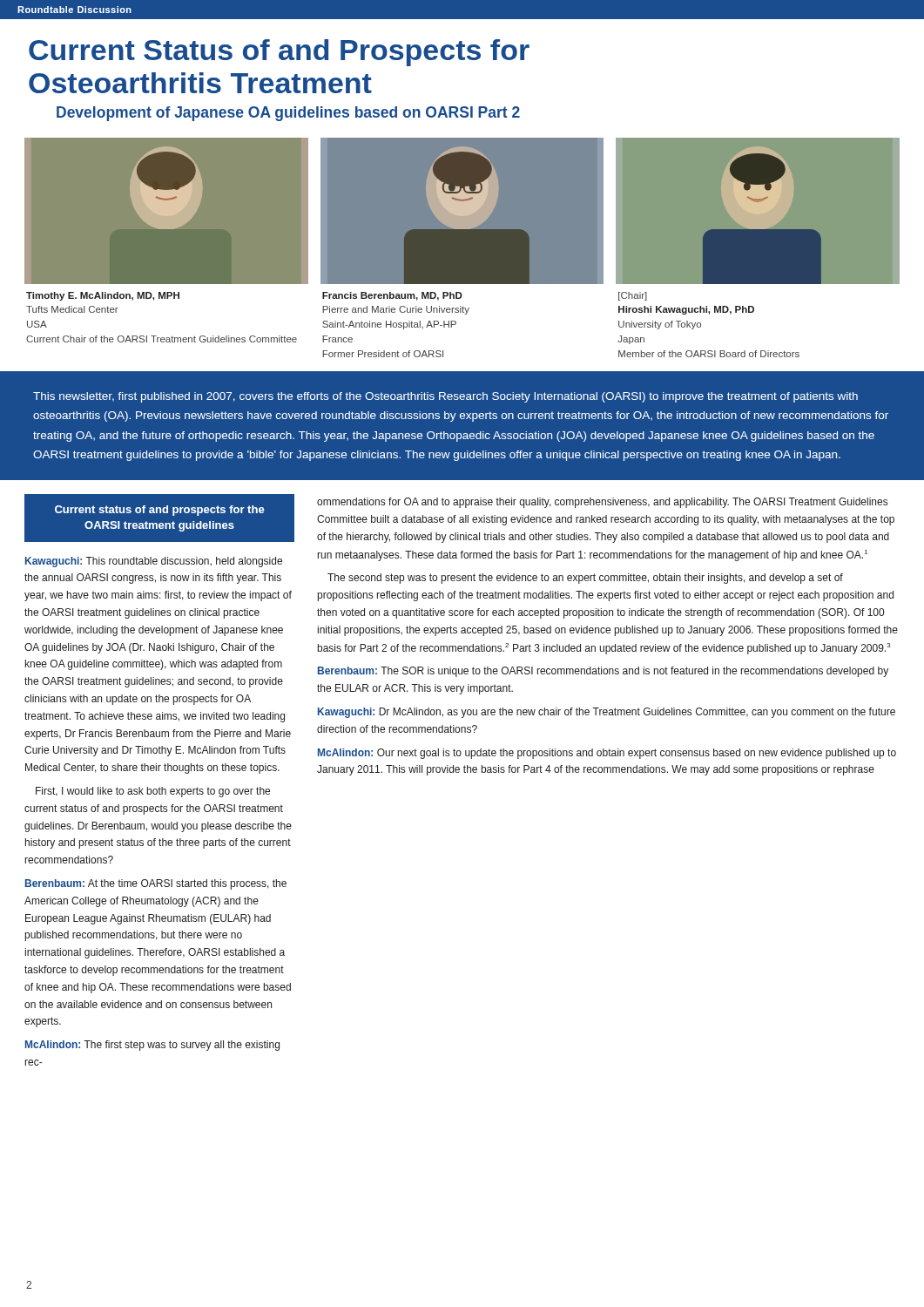Find the block on this page that starts "This newsletter, first published in"

coord(461,425)
